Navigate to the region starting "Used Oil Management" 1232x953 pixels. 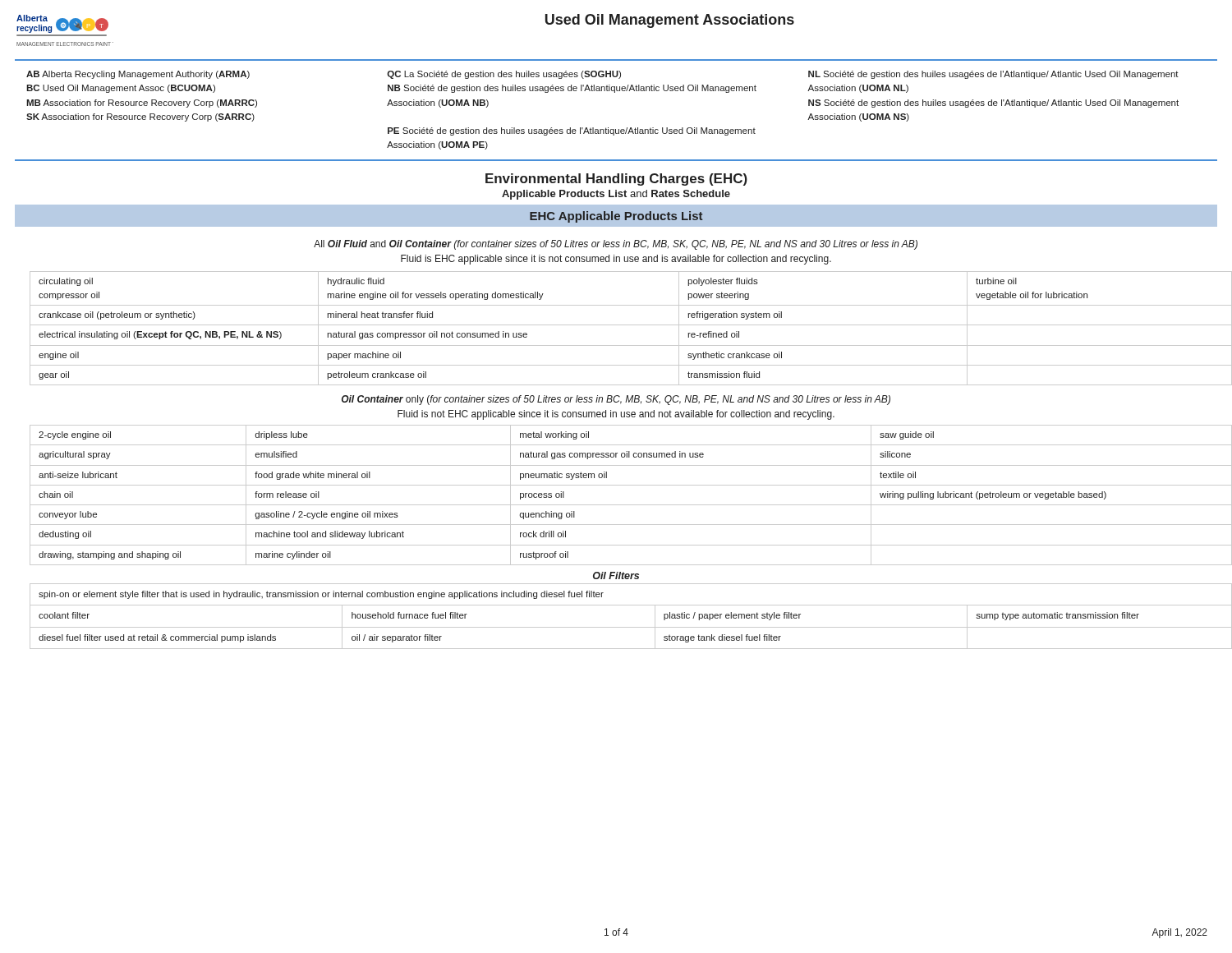669,20
